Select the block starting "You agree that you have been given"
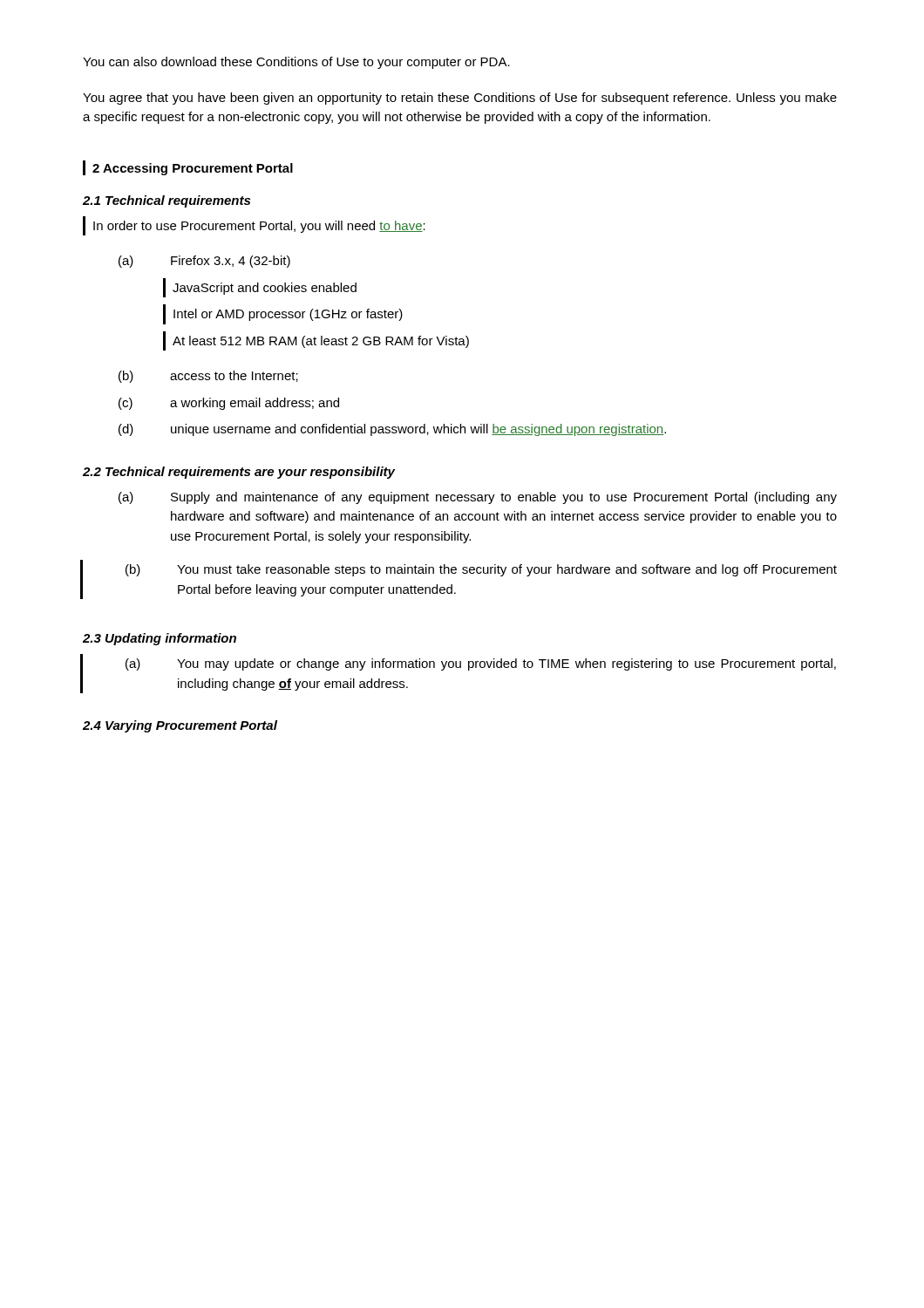 (460, 107)
